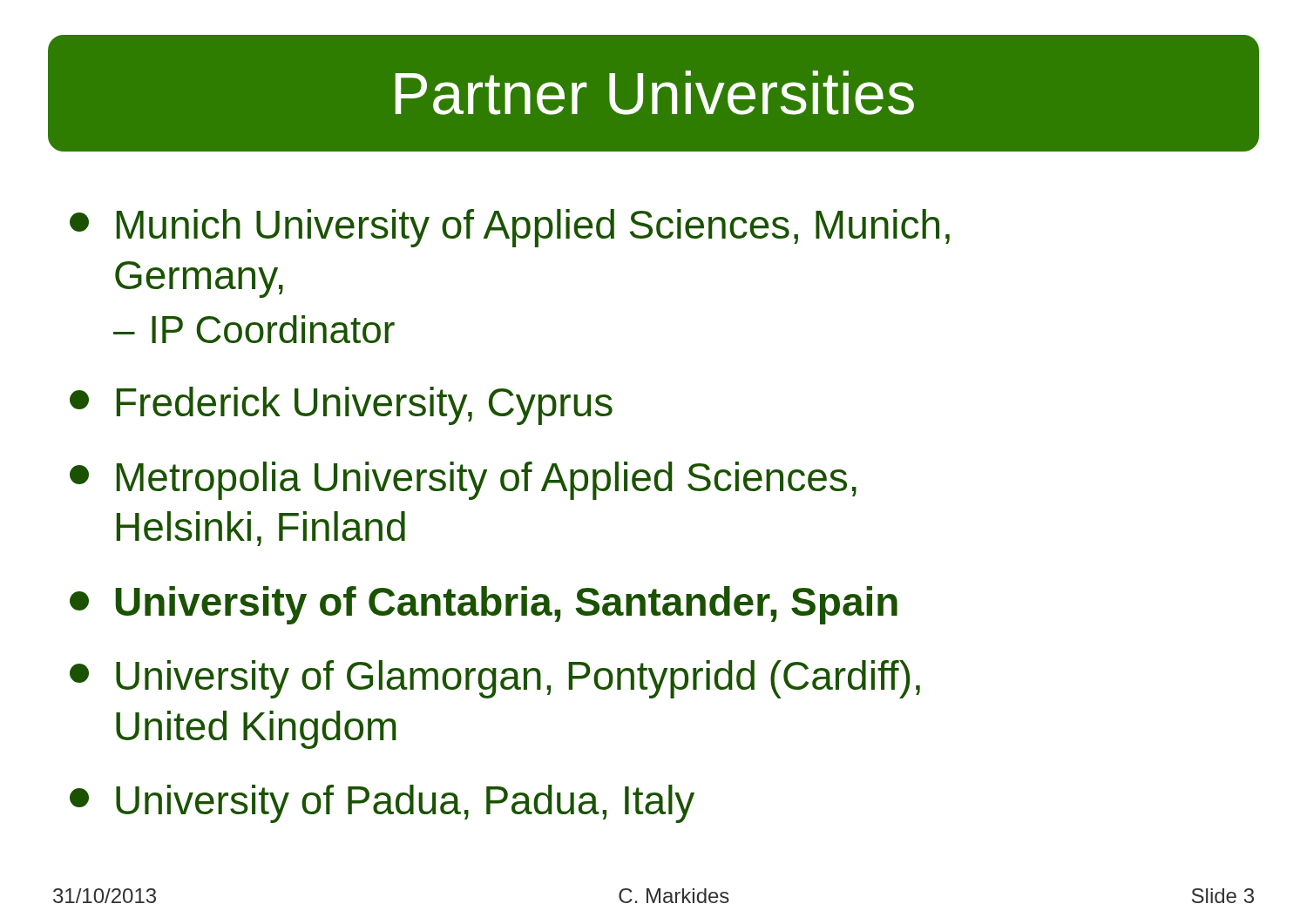Image resolution: width=1307 pixels, height=924 pixels.
Task: Locate the list item containing "Munich University of Applied Sciences,"
Action: coord(510,228)
